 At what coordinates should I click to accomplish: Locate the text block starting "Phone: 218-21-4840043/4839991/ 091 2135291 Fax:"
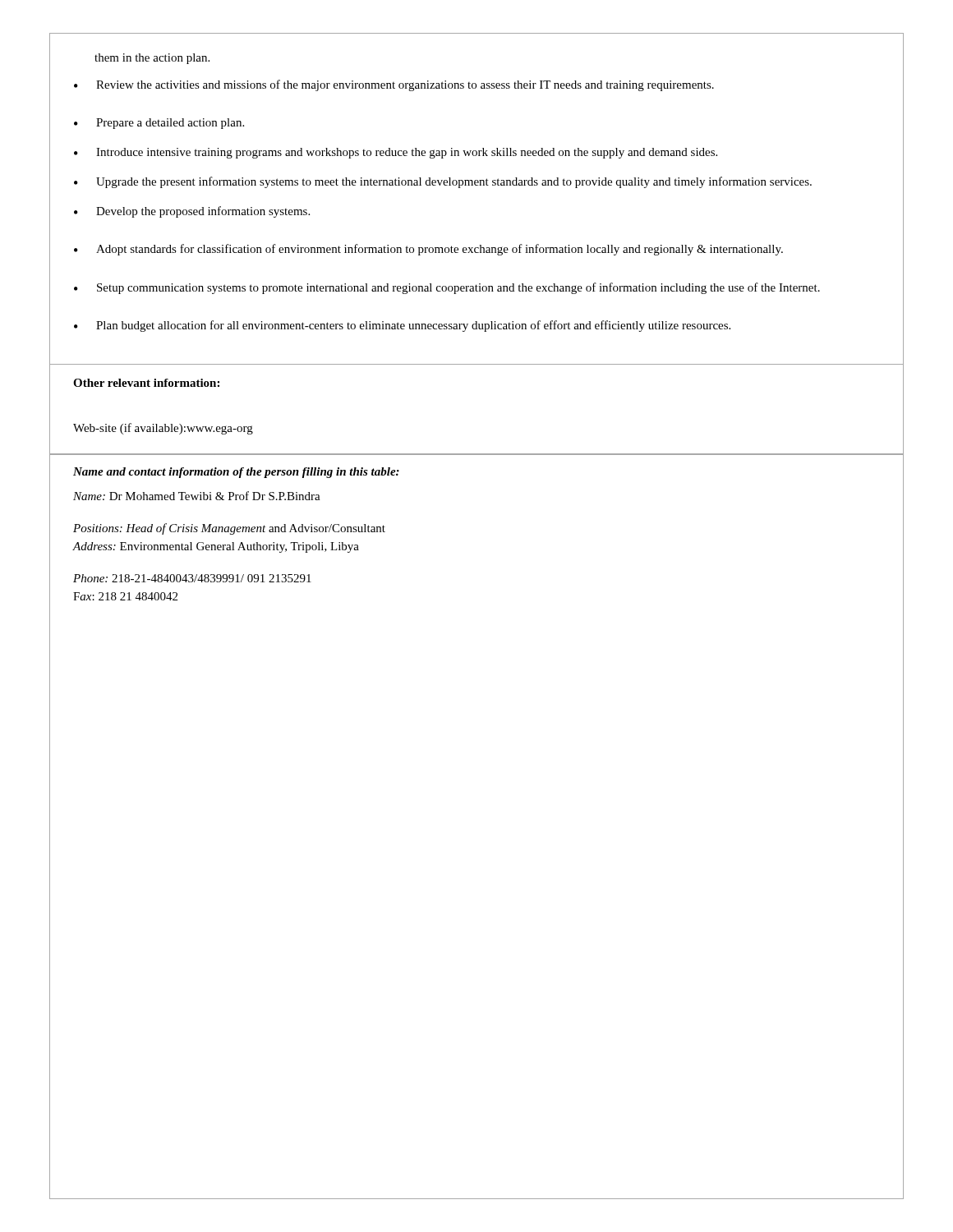[x=192, y=587]
